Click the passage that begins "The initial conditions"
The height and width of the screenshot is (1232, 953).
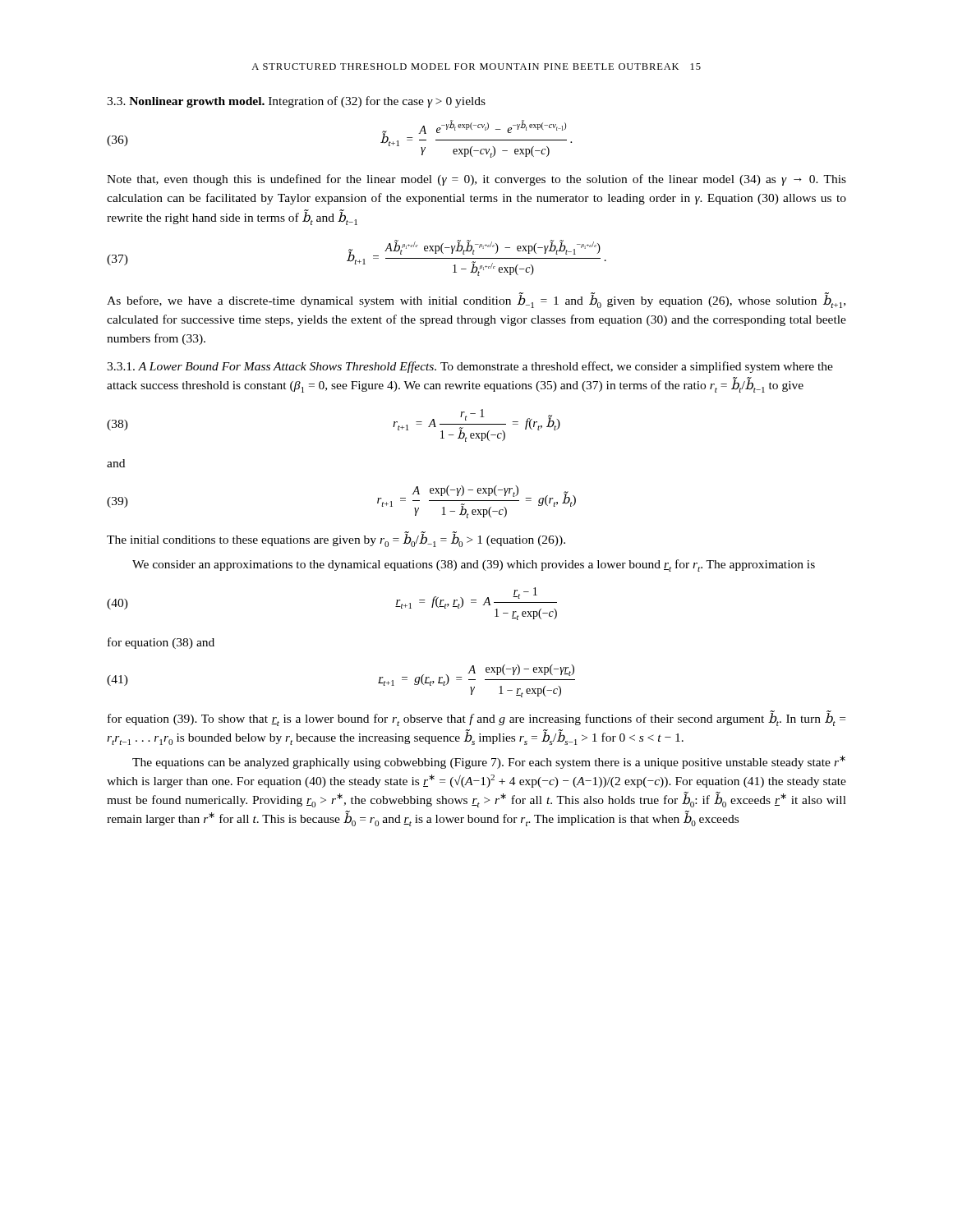coord(336,541)
